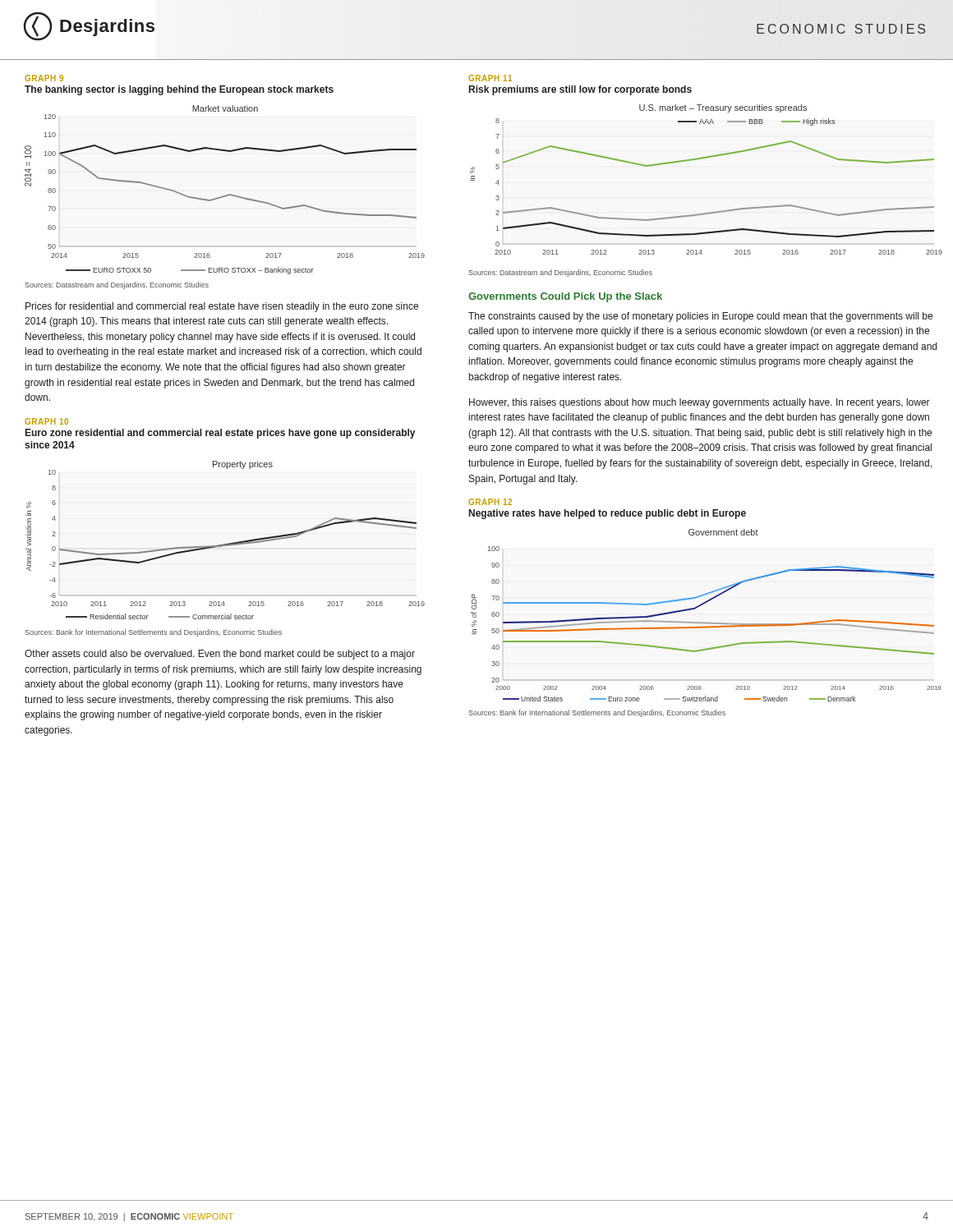
Task: Navigate to the text starting "However, this raises questions about how much leeway"
Action: (700, 440)
